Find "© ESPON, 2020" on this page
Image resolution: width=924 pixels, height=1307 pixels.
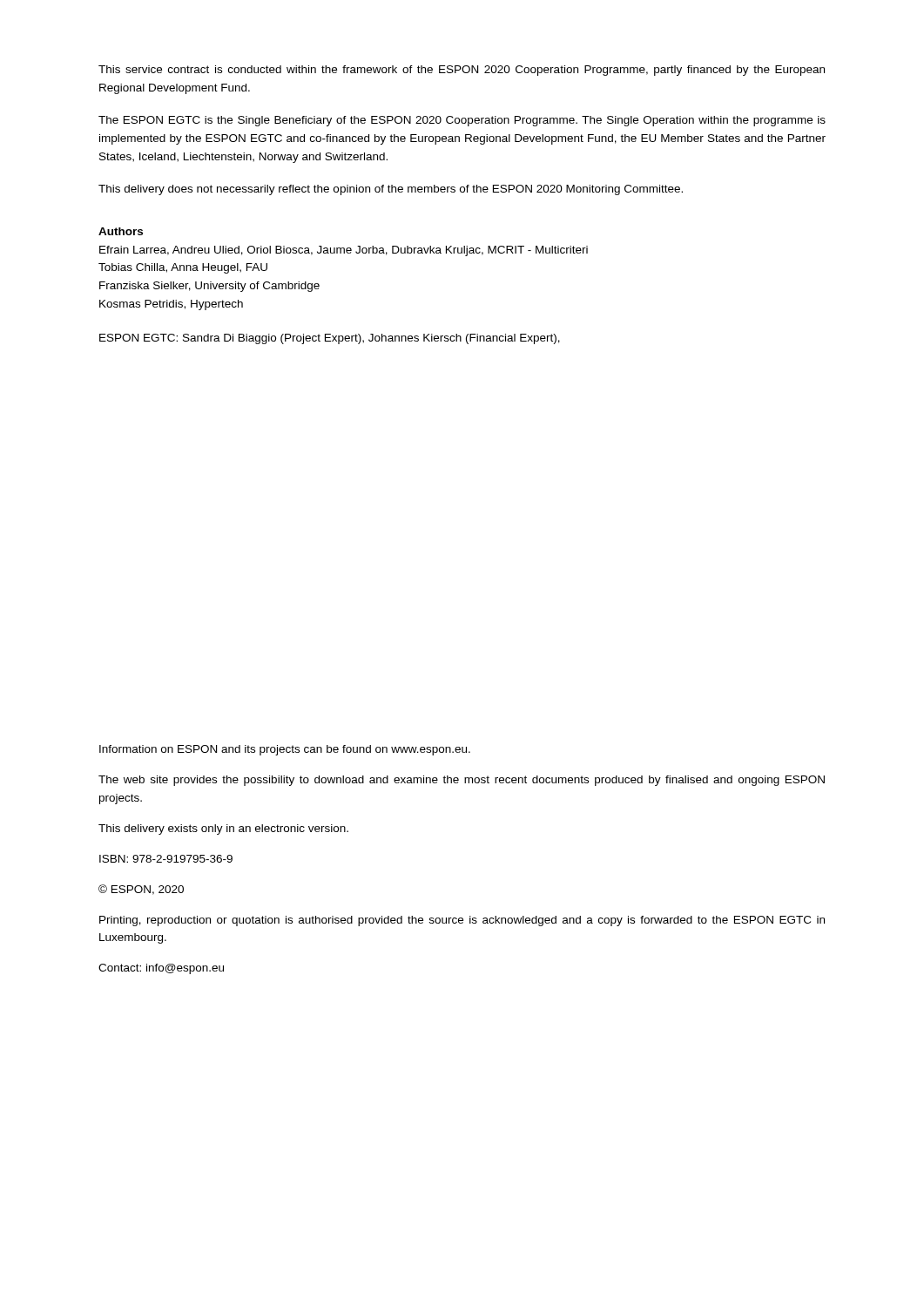141,889
